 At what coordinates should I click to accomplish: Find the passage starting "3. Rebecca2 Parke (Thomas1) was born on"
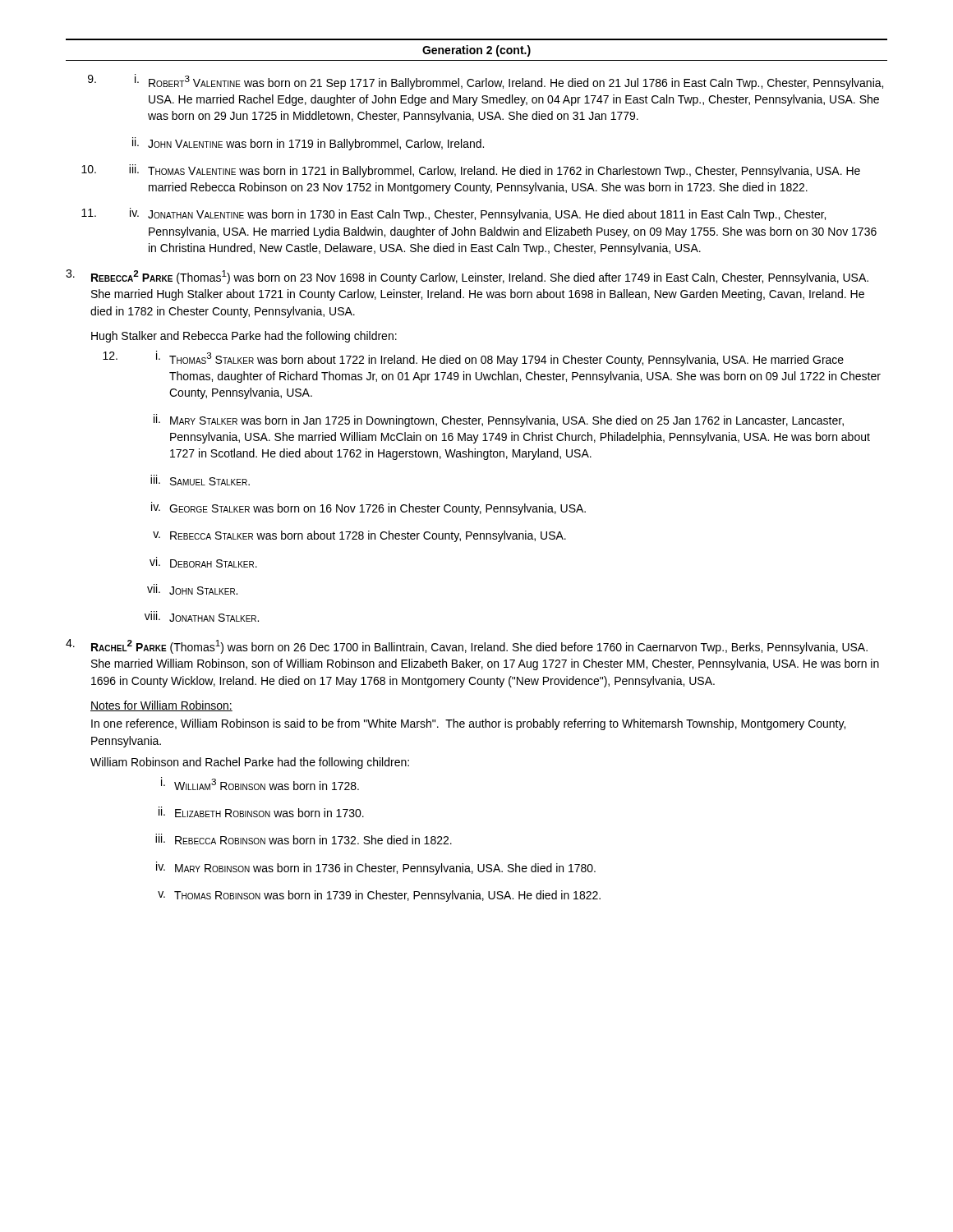[476, 293]
